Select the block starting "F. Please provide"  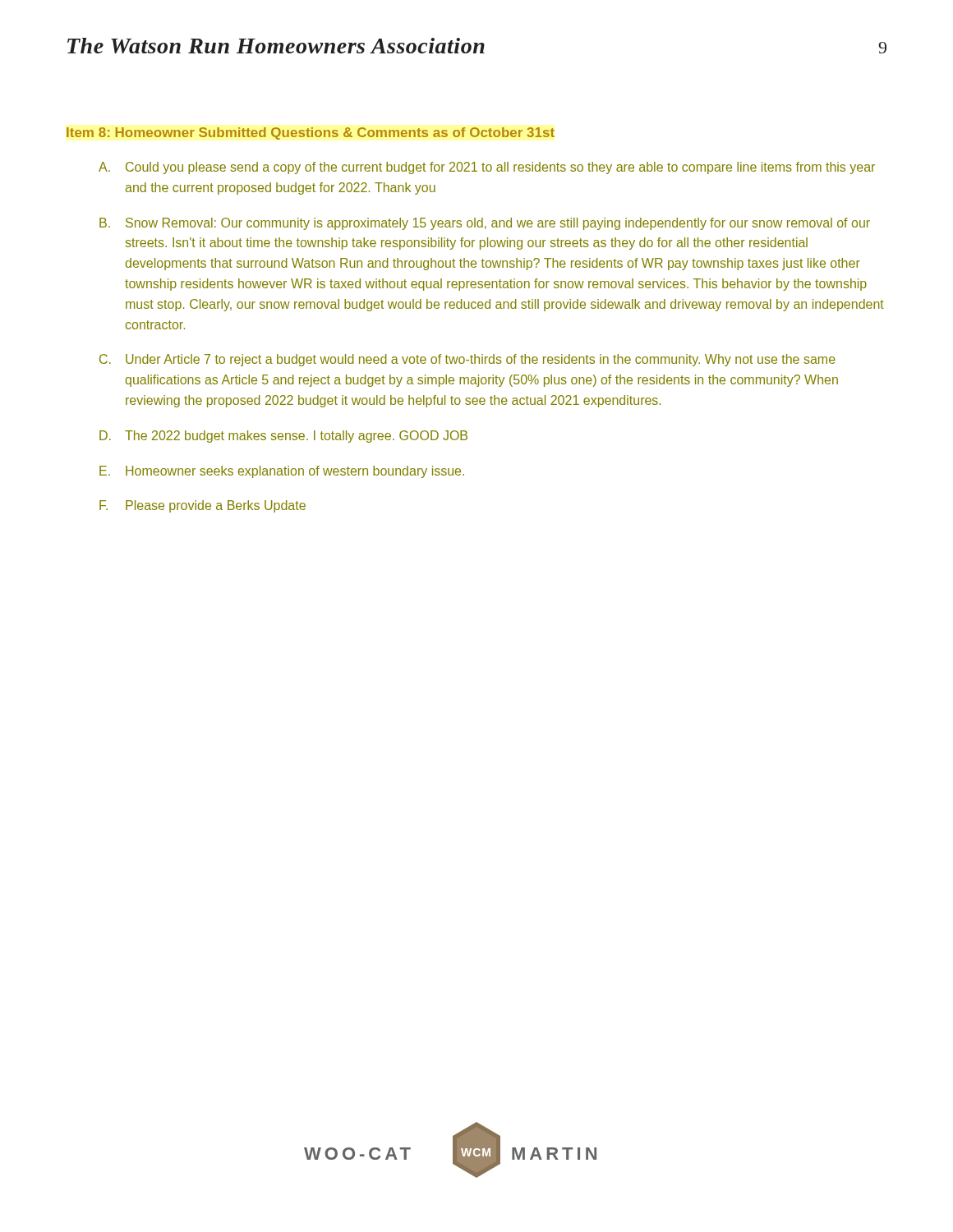203,506
